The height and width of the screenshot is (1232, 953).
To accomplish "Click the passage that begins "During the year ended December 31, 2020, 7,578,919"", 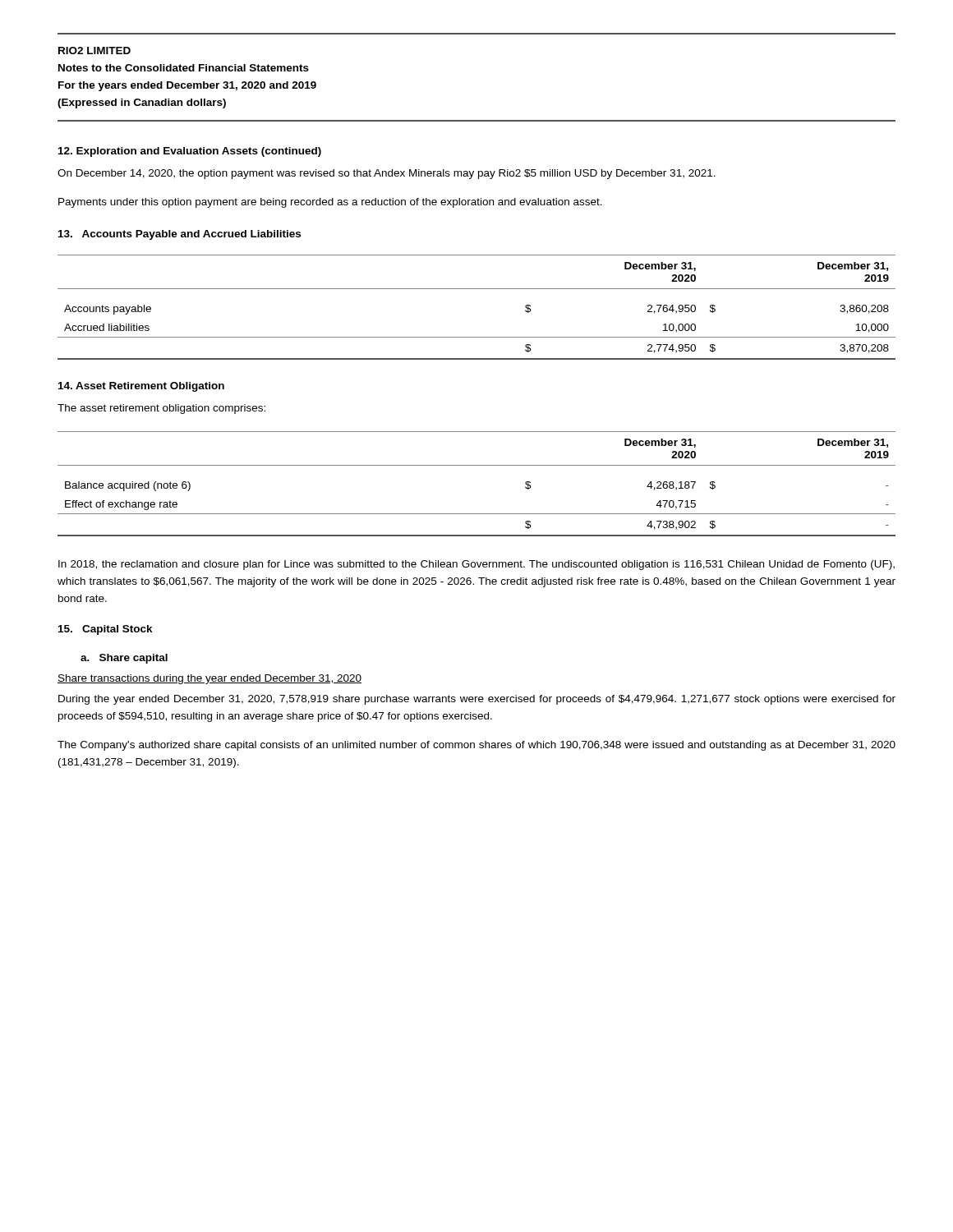I will (x=476, y=707).
